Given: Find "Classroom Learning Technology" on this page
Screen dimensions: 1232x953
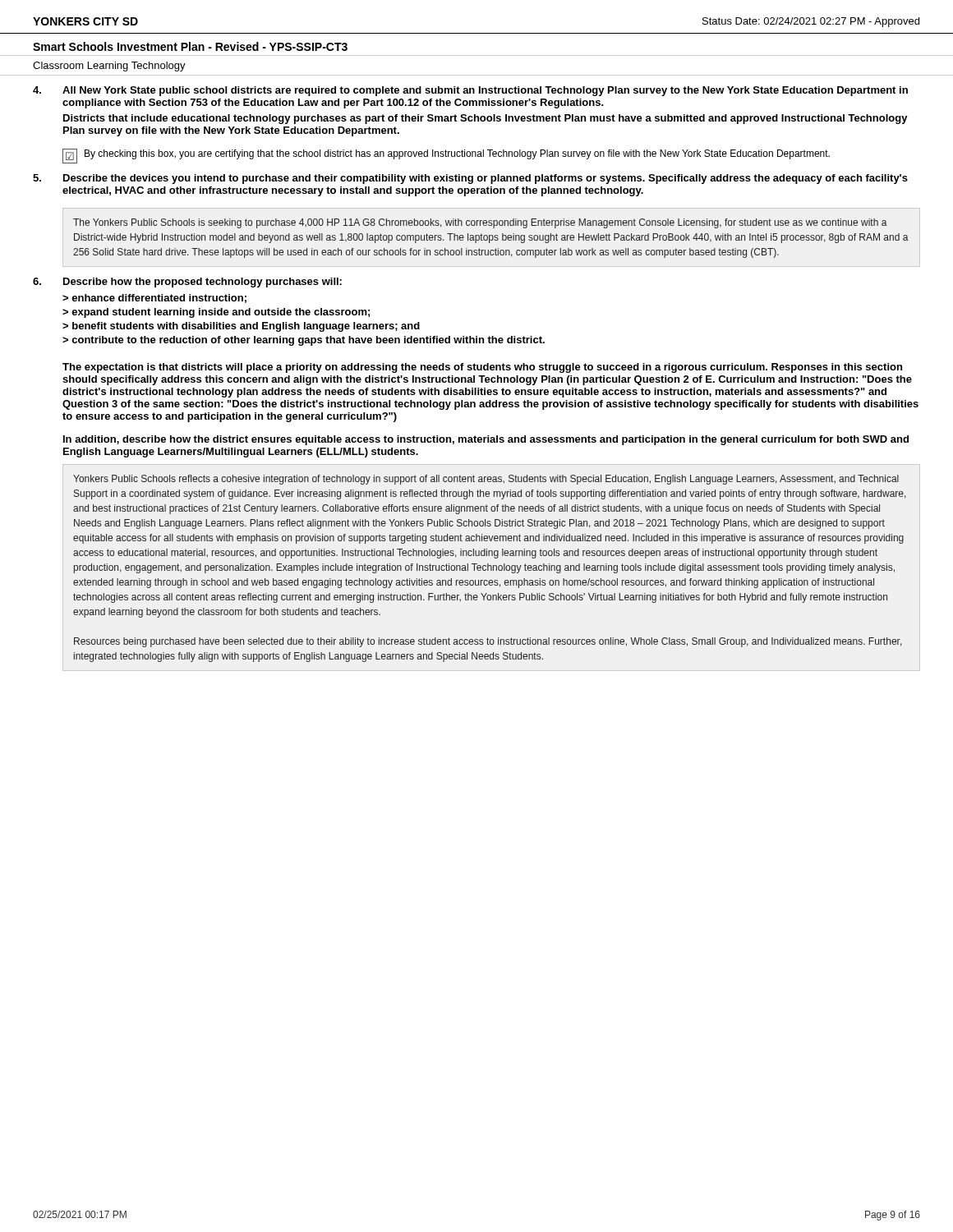Looking at the screenshot, I should pos(109,65).
